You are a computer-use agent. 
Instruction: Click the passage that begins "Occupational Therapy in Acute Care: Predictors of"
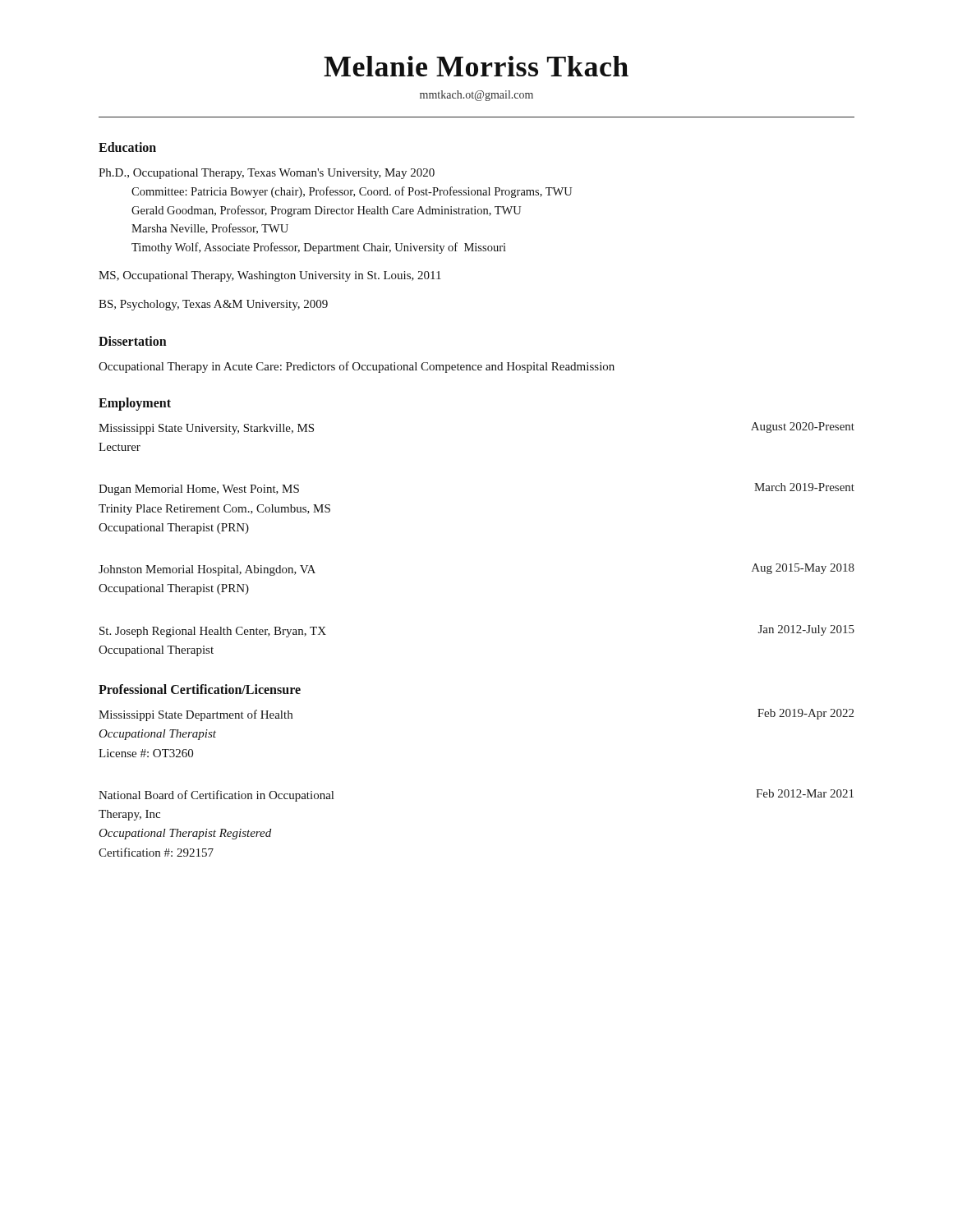coord(357,366)
